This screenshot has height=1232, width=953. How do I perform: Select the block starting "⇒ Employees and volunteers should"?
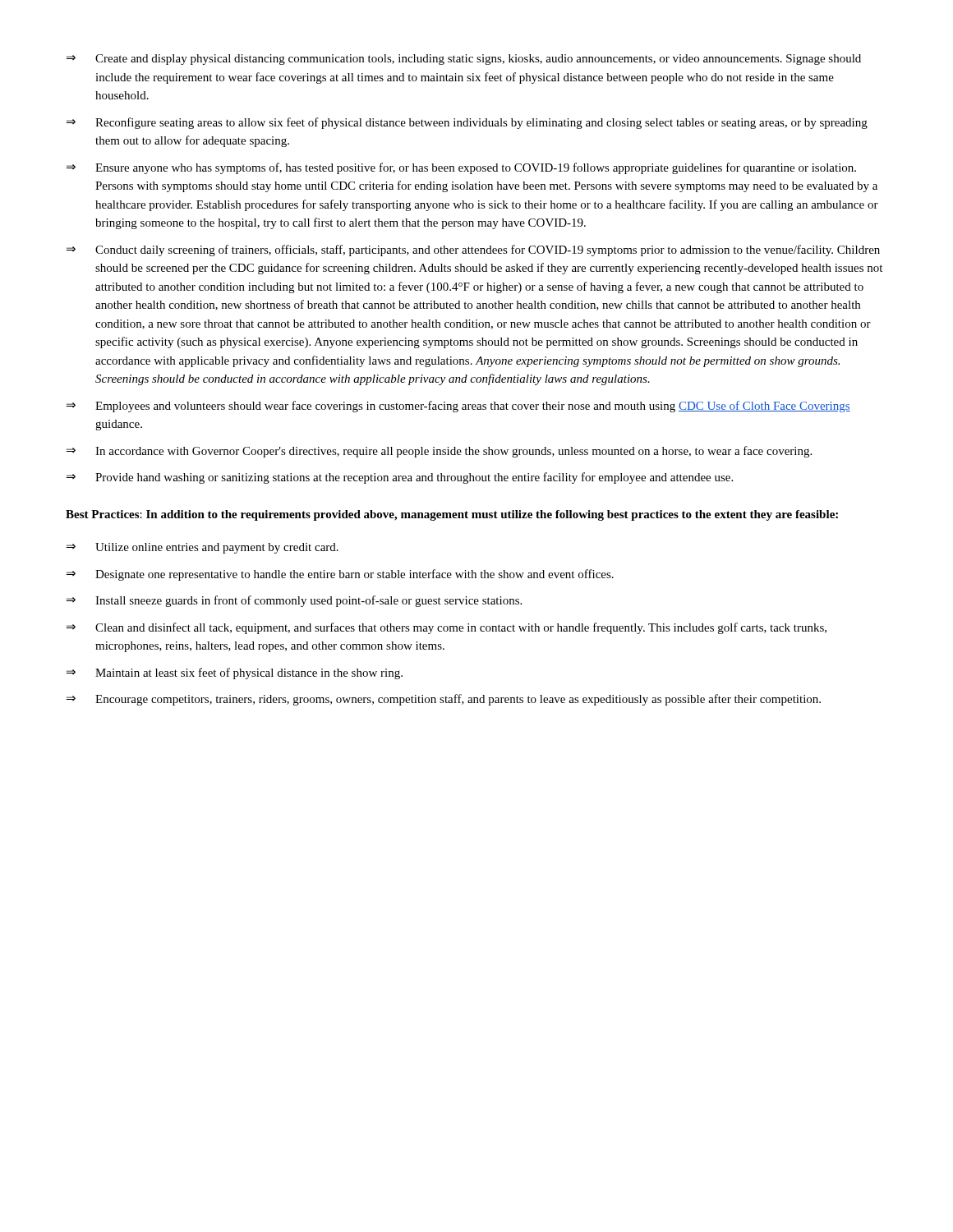click(x=476, y=415)
